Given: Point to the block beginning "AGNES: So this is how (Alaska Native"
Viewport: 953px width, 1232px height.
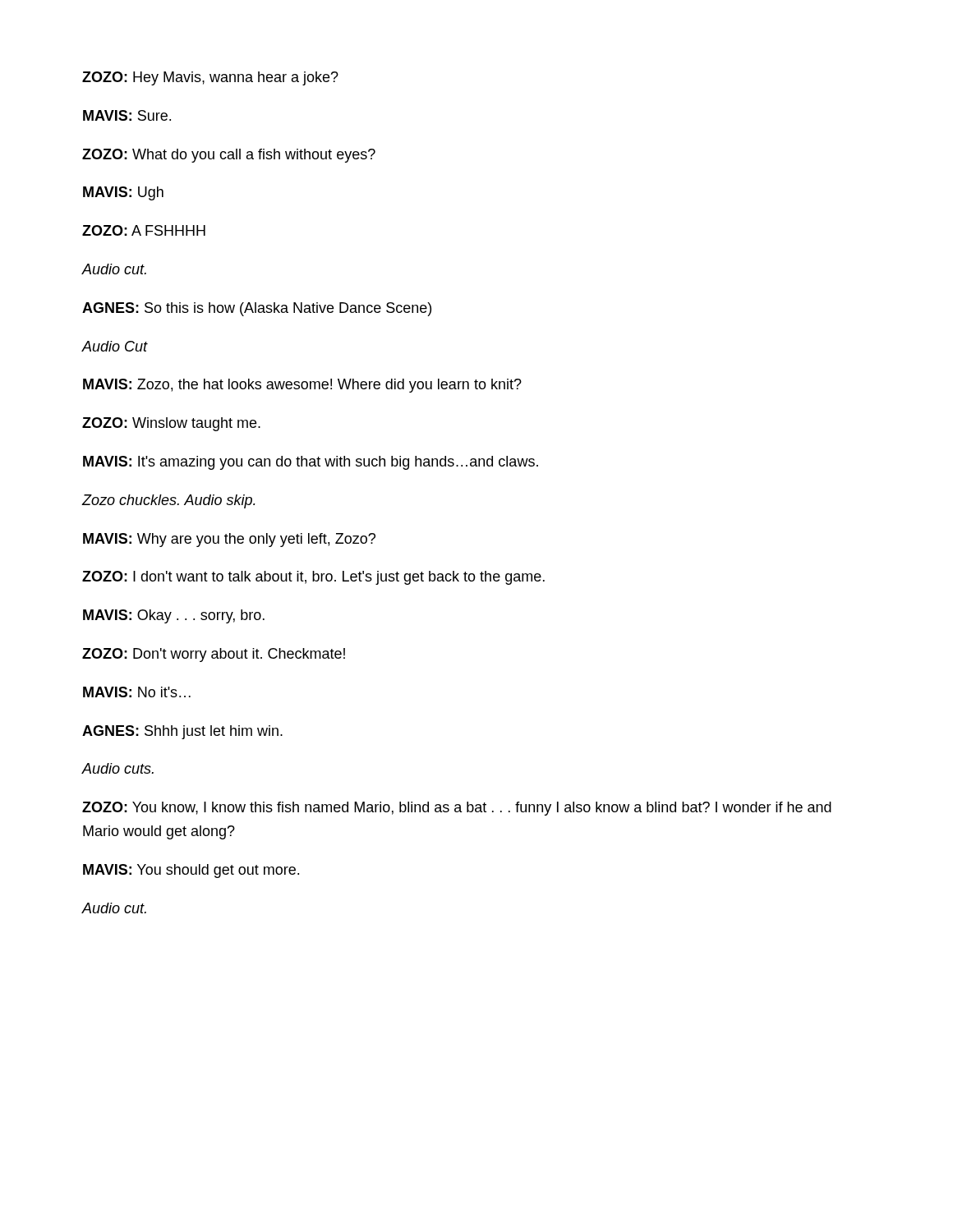Looking at the screenshot, I should click(257, 308).
